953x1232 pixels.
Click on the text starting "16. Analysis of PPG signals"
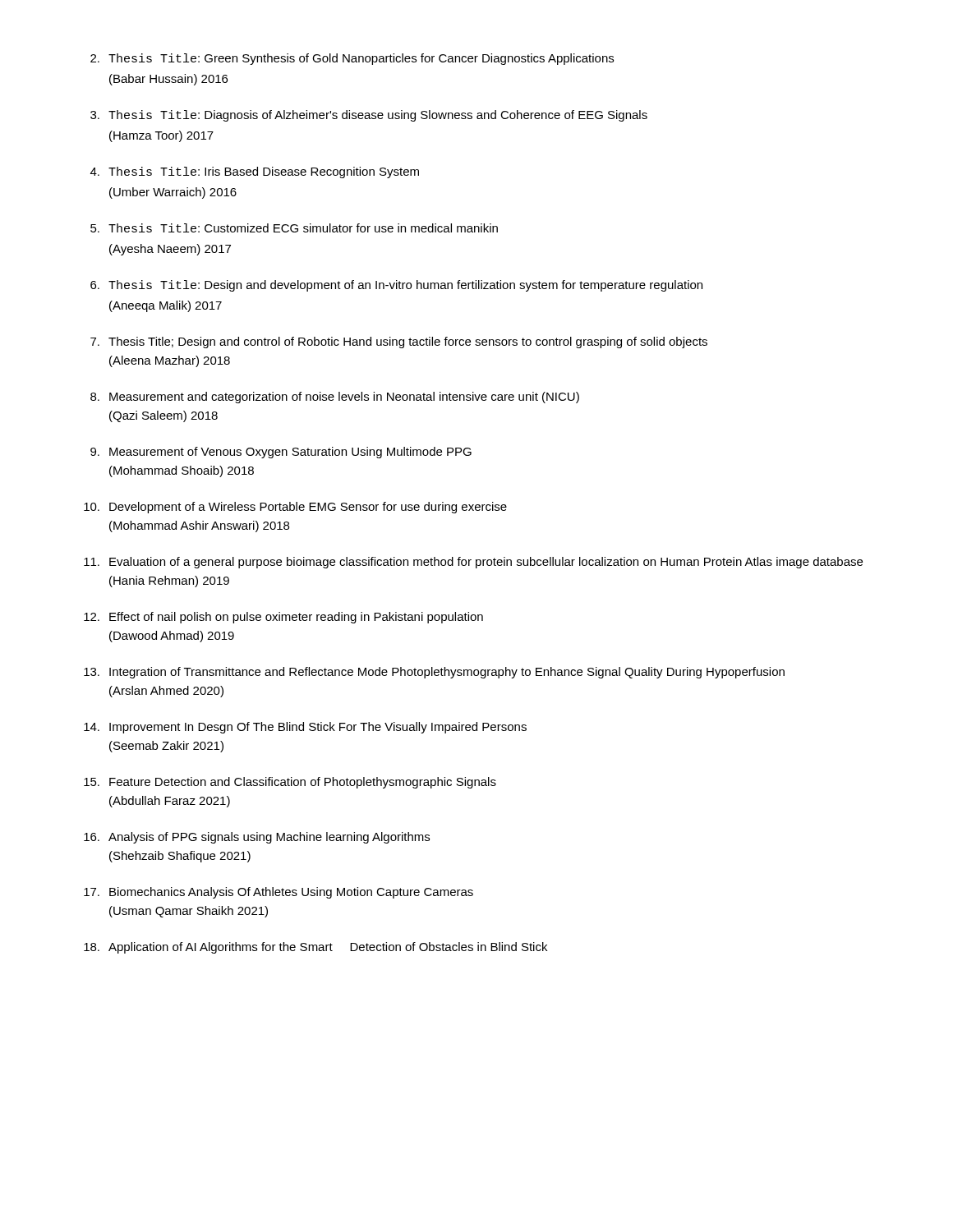[257, 838]
